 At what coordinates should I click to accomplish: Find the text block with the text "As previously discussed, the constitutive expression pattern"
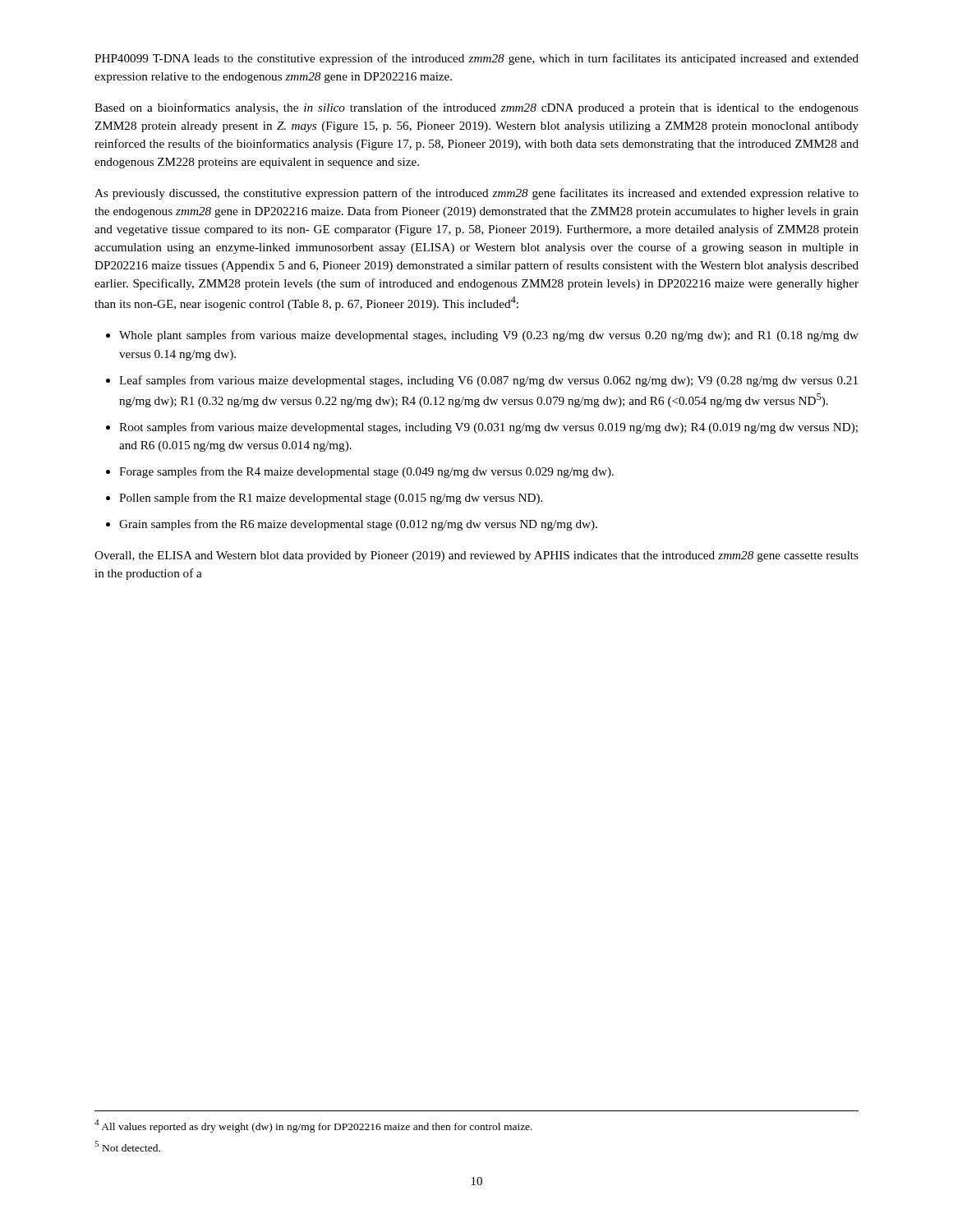pos(476,248)
